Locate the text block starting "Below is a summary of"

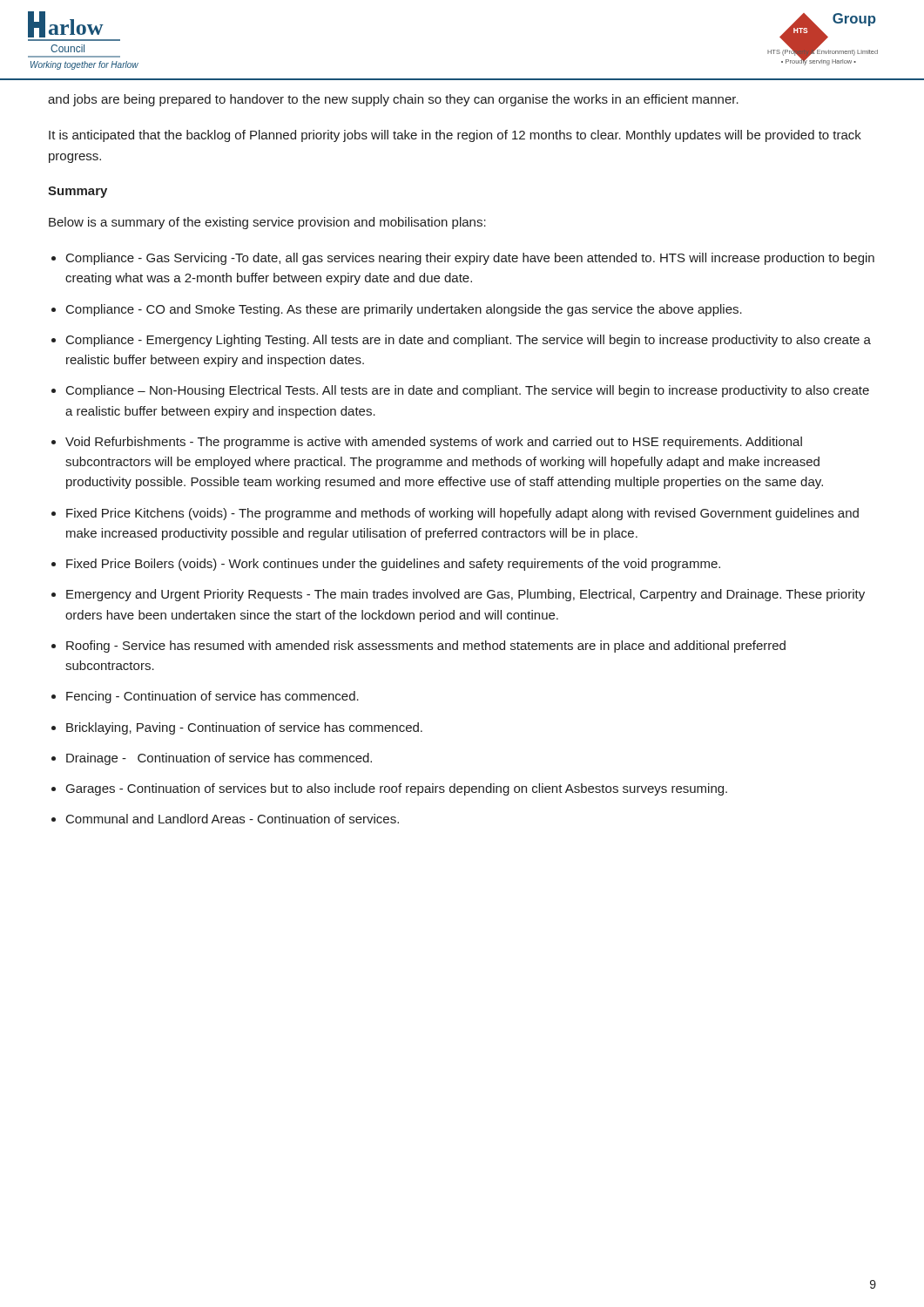point(267,222)
